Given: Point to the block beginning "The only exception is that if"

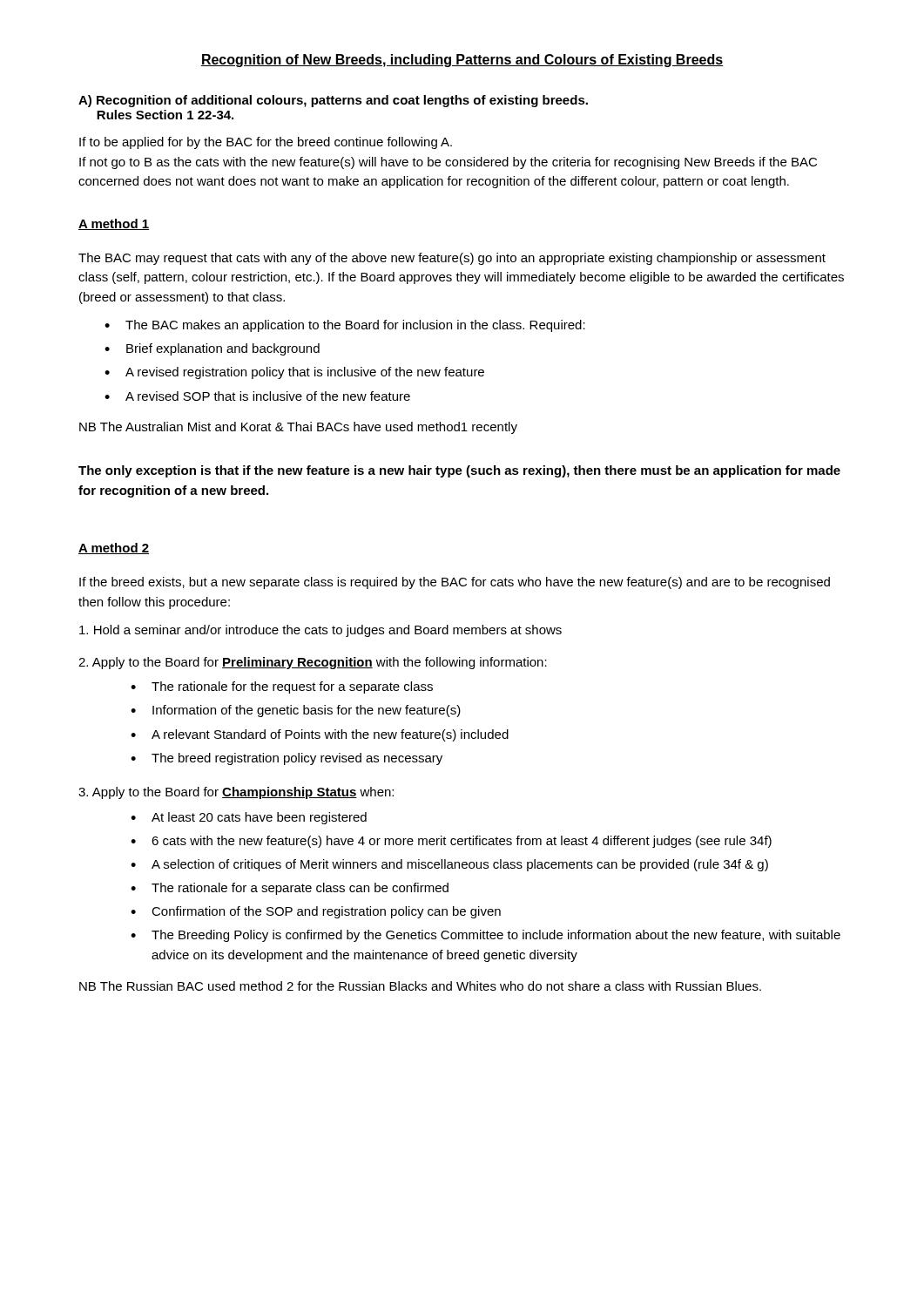Looking at the screenshot, I should [x=459, y=480].
